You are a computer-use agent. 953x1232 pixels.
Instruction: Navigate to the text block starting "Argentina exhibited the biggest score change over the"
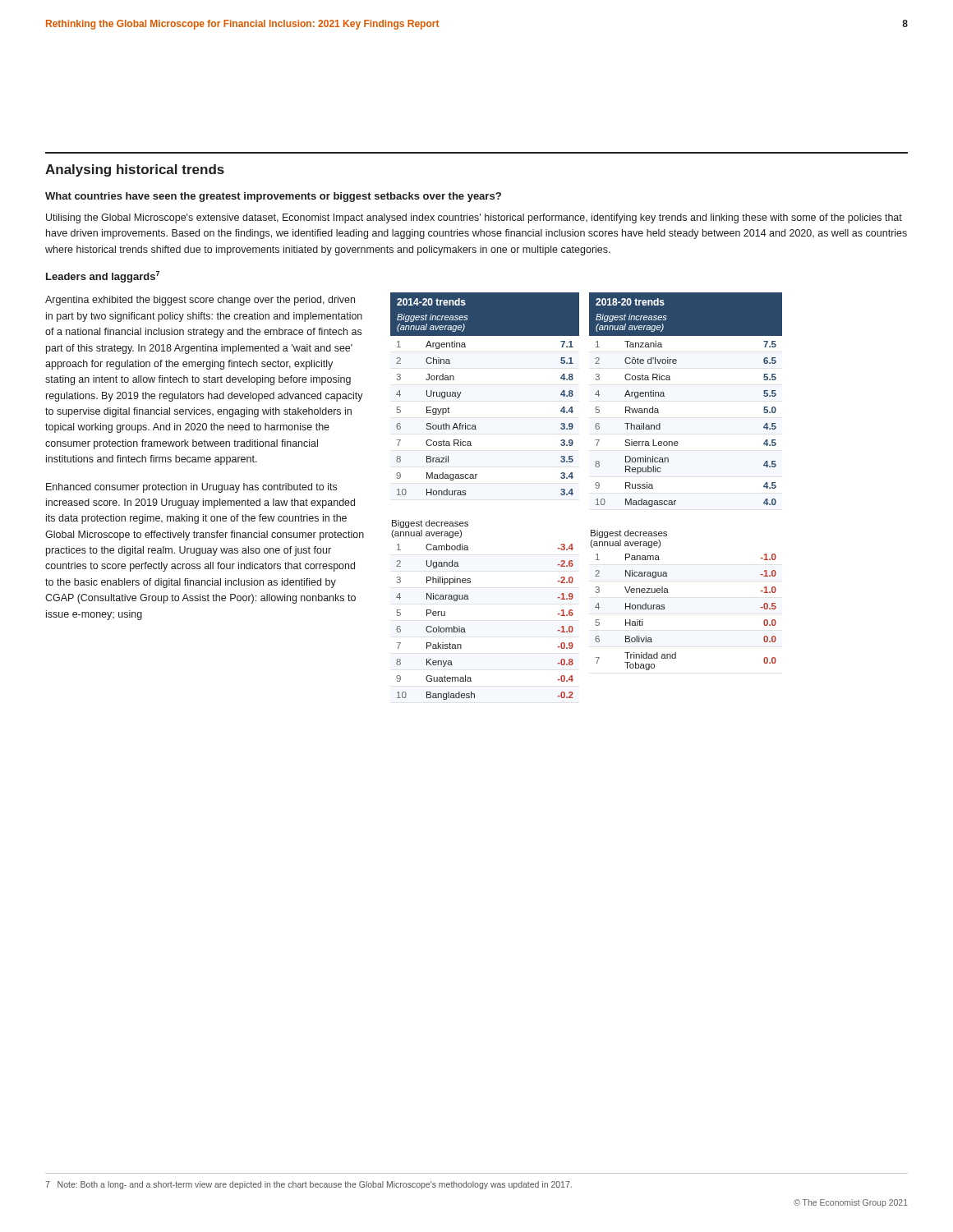[x=204, y=380]
